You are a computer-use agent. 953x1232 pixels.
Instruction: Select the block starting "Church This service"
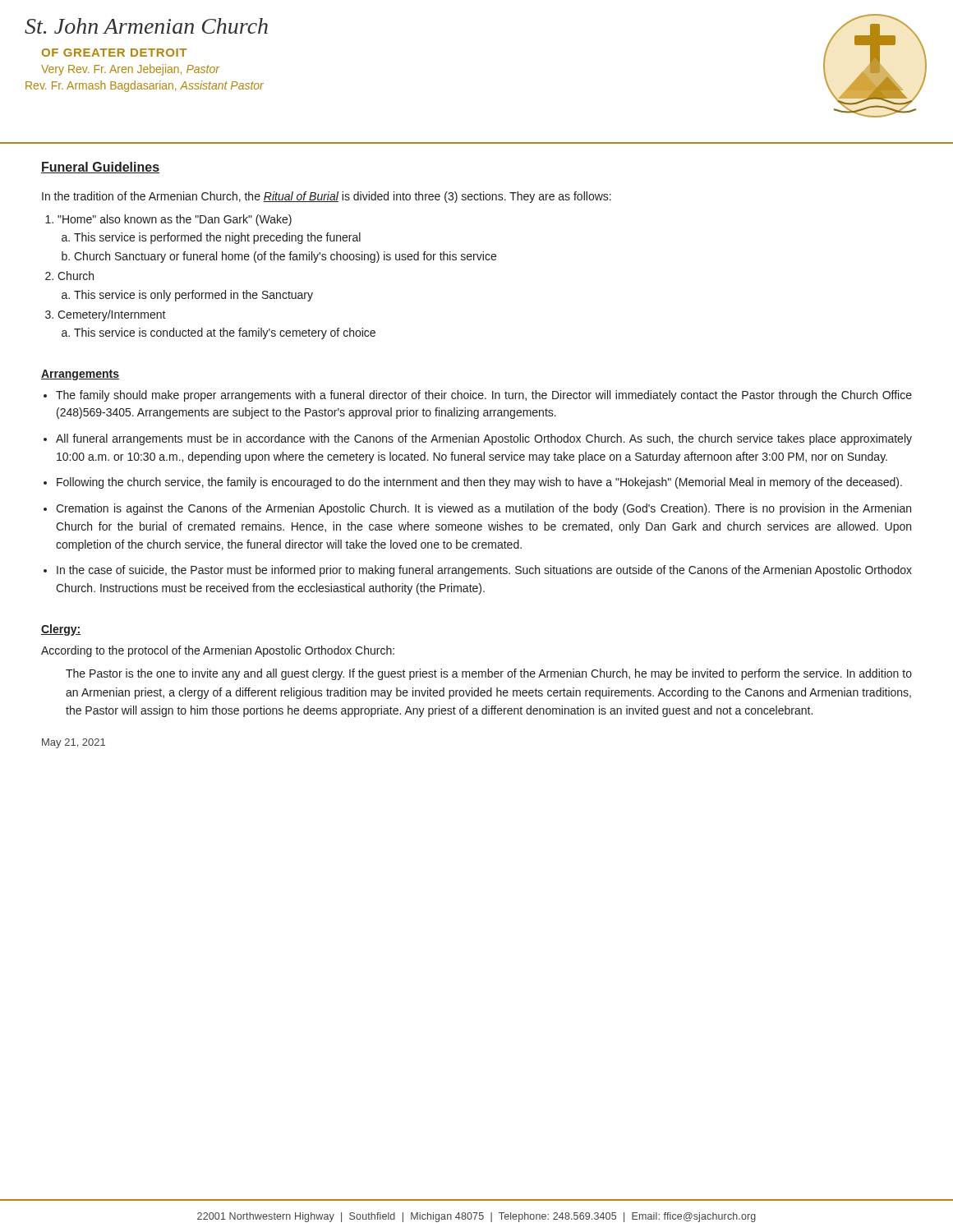76,276
